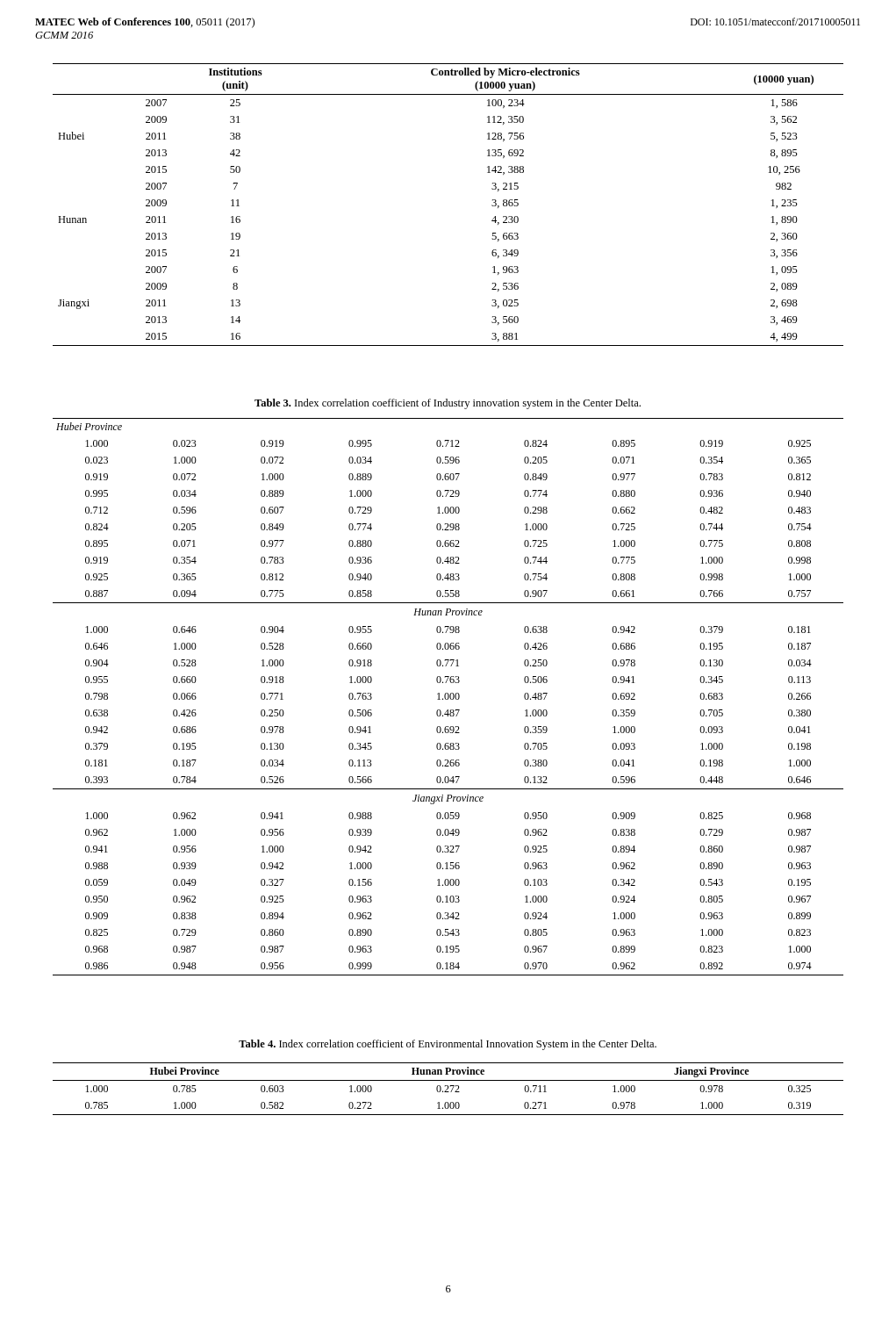Select the table that reads "4, 499"
Image resolution: width=896 pixels, height=1317 pixels.
point(448,205)
